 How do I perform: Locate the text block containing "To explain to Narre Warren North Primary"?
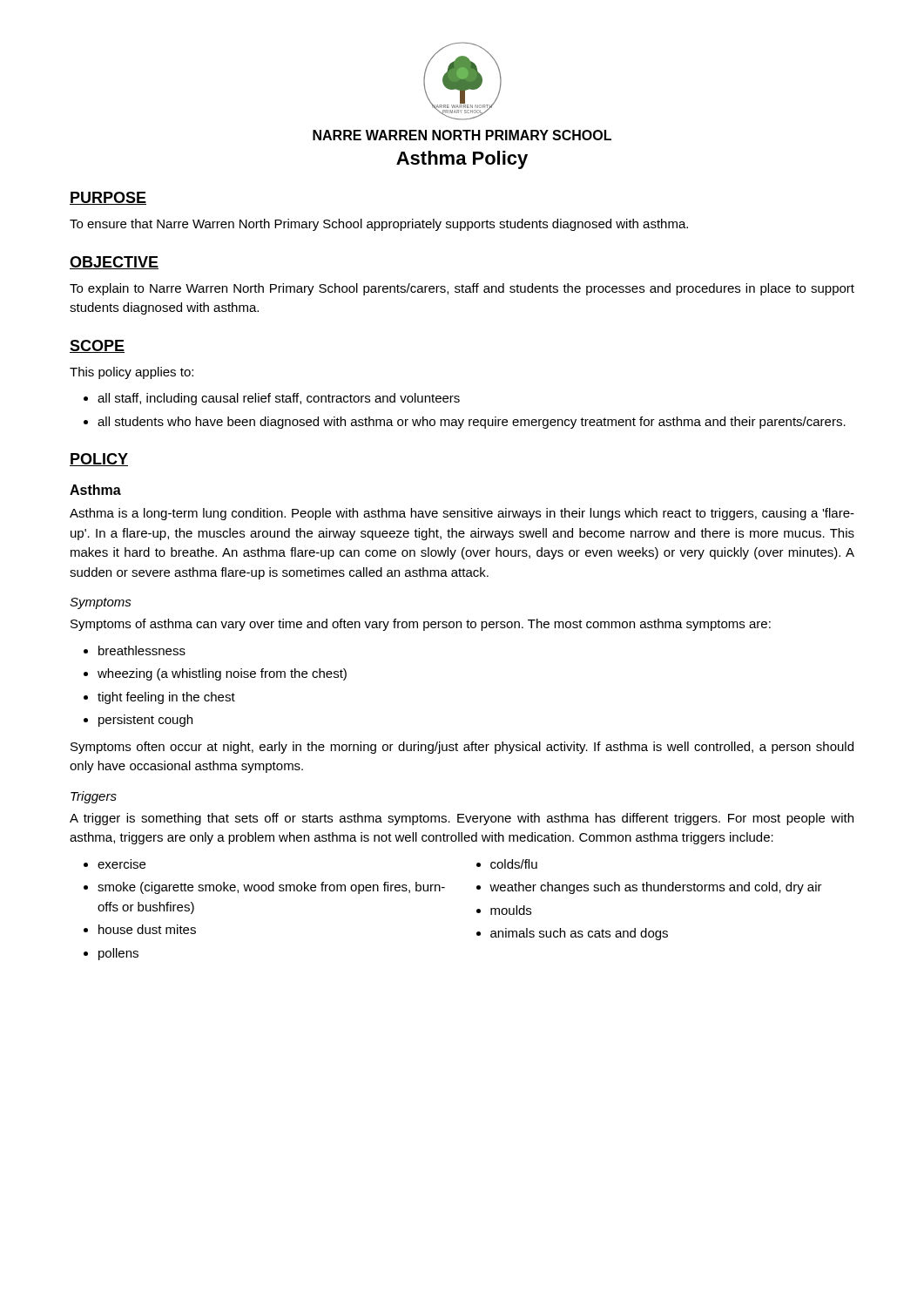pyautogui.click(x=462, y=297)
